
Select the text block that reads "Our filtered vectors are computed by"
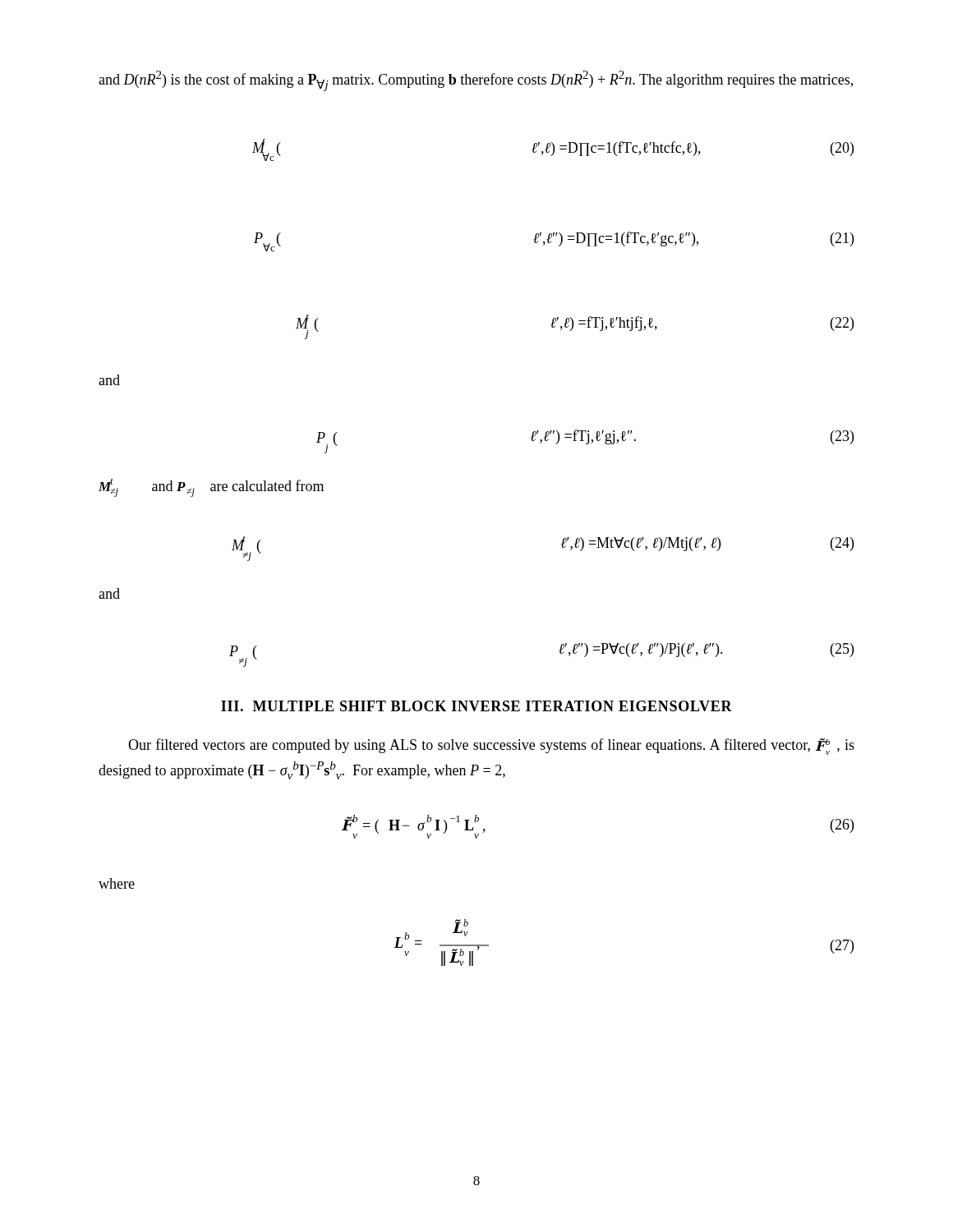pos(476,759)
